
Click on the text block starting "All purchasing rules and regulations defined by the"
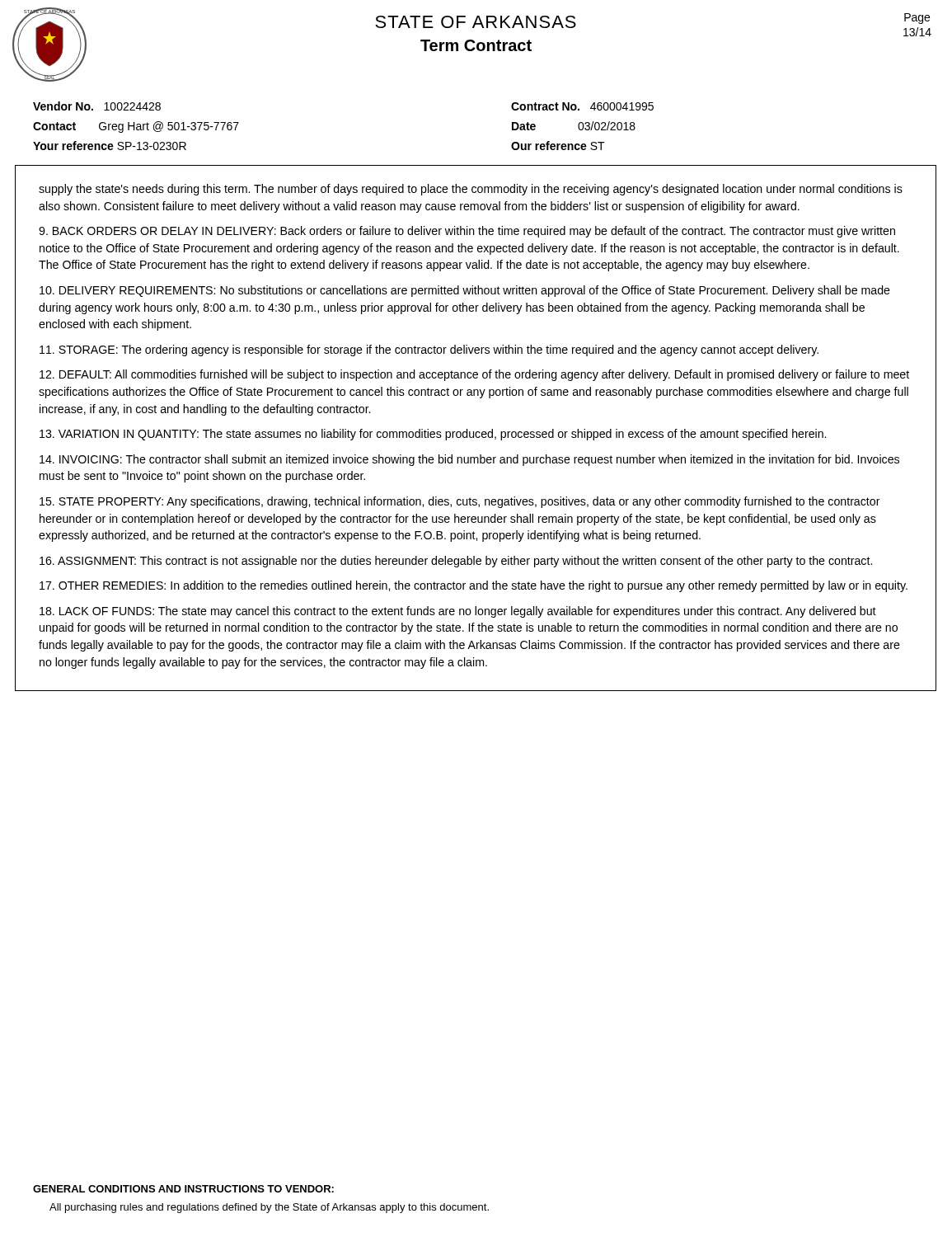(270, 1206)
